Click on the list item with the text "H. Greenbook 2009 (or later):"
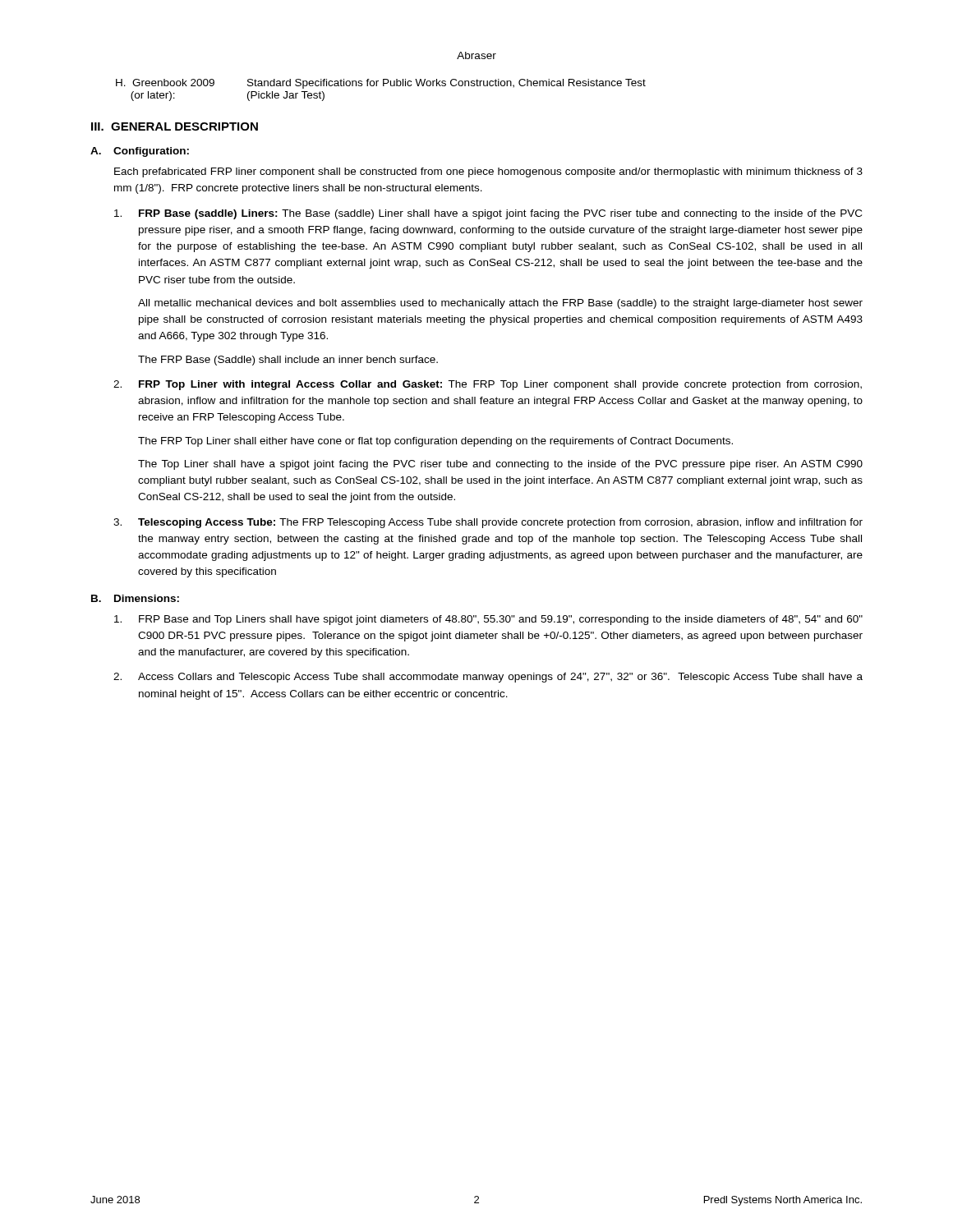The image size is (953, 1232). pyautogui.click(x=476, y=89)
